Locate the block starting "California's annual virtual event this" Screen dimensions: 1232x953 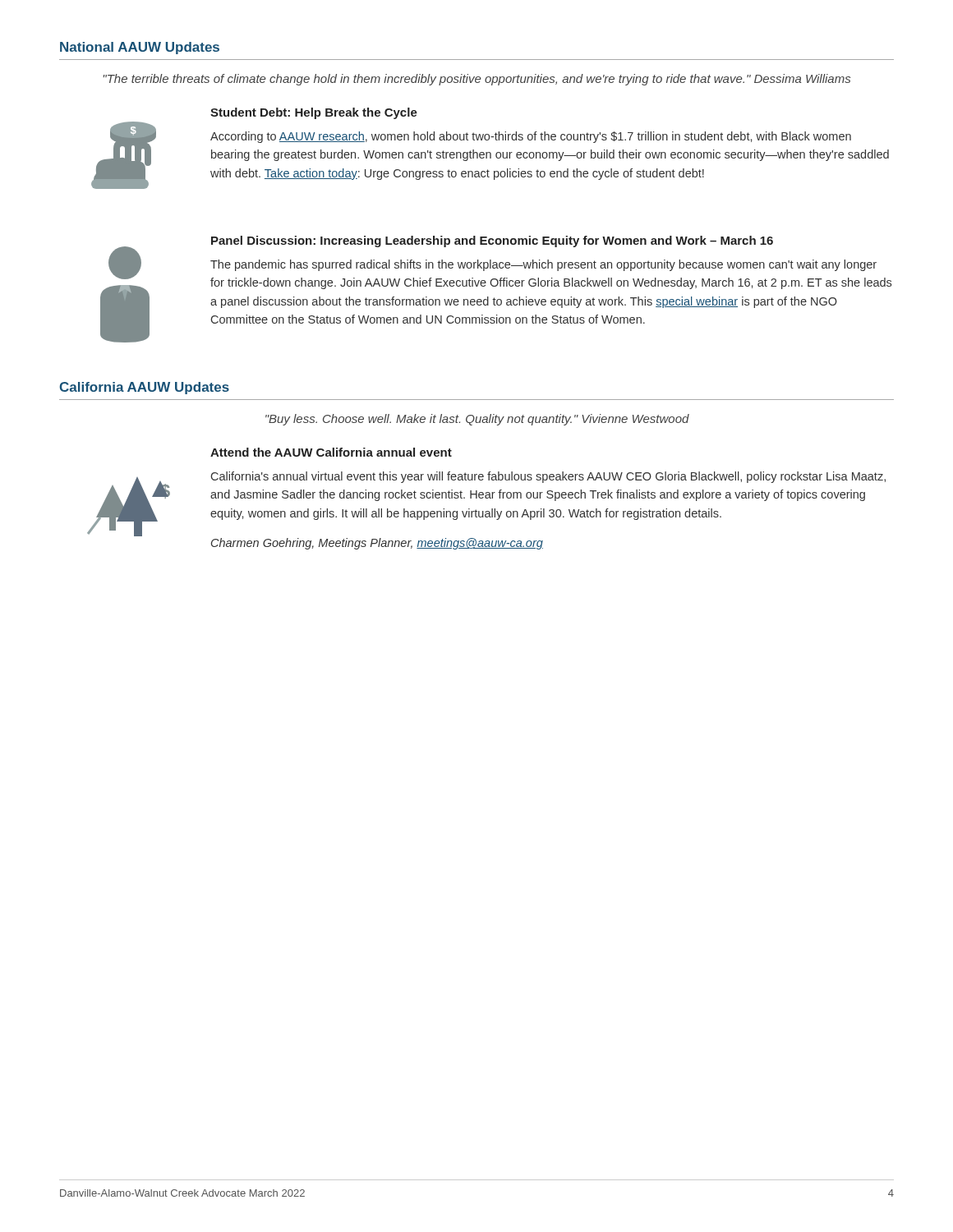point(548,495)
